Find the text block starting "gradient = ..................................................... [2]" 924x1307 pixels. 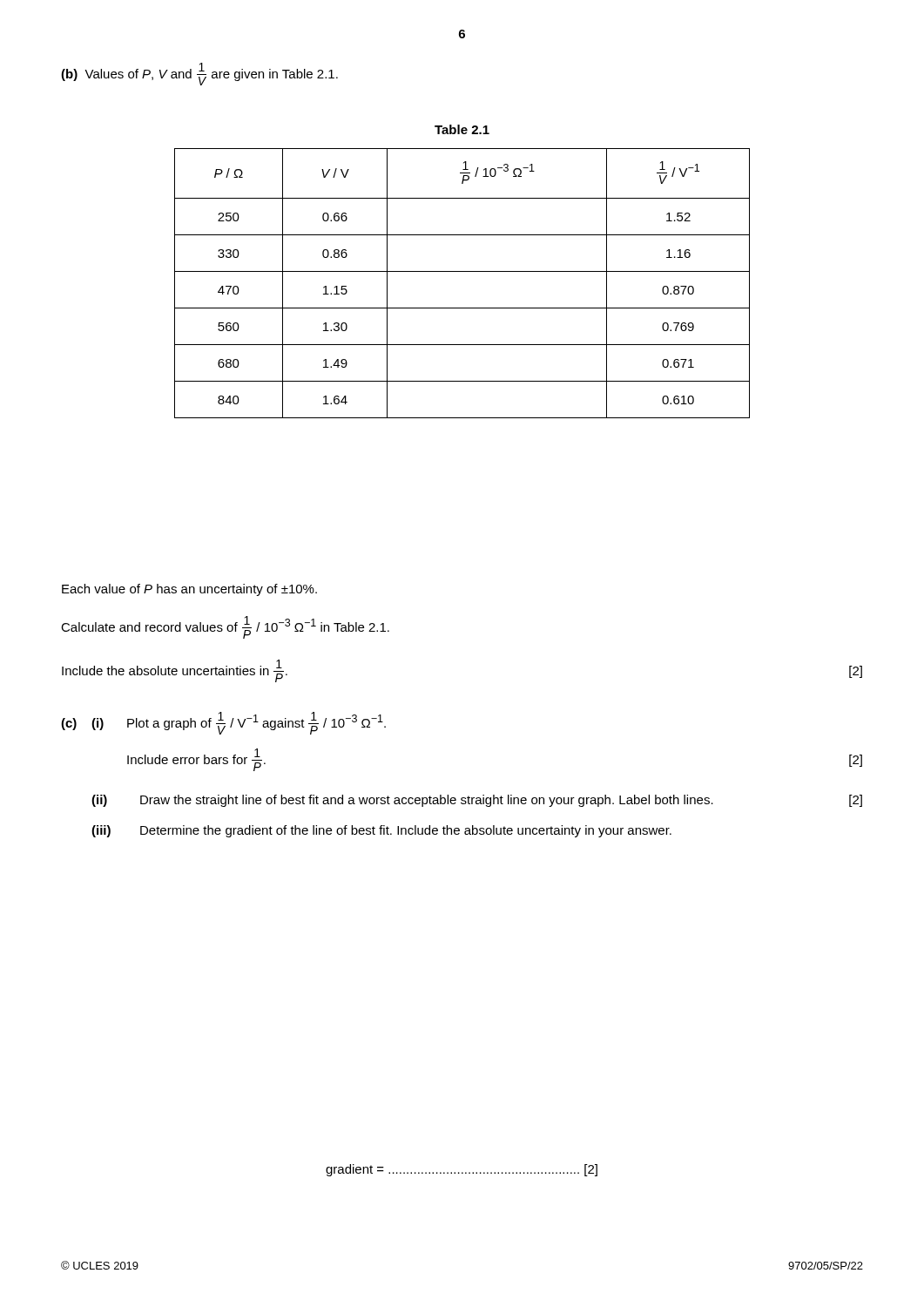[x=462, y=1169]
